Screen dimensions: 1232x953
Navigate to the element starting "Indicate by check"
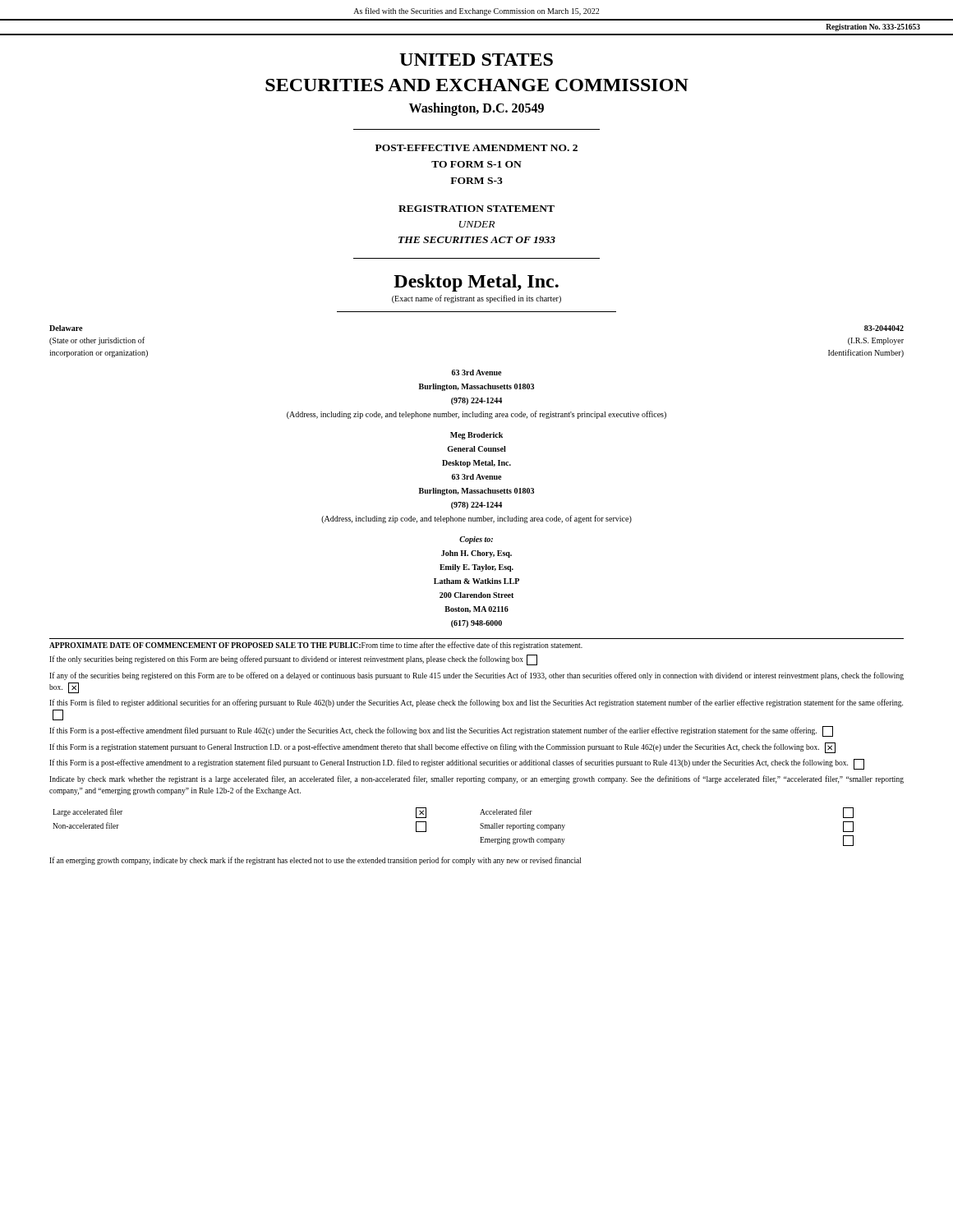click(476, 785)
